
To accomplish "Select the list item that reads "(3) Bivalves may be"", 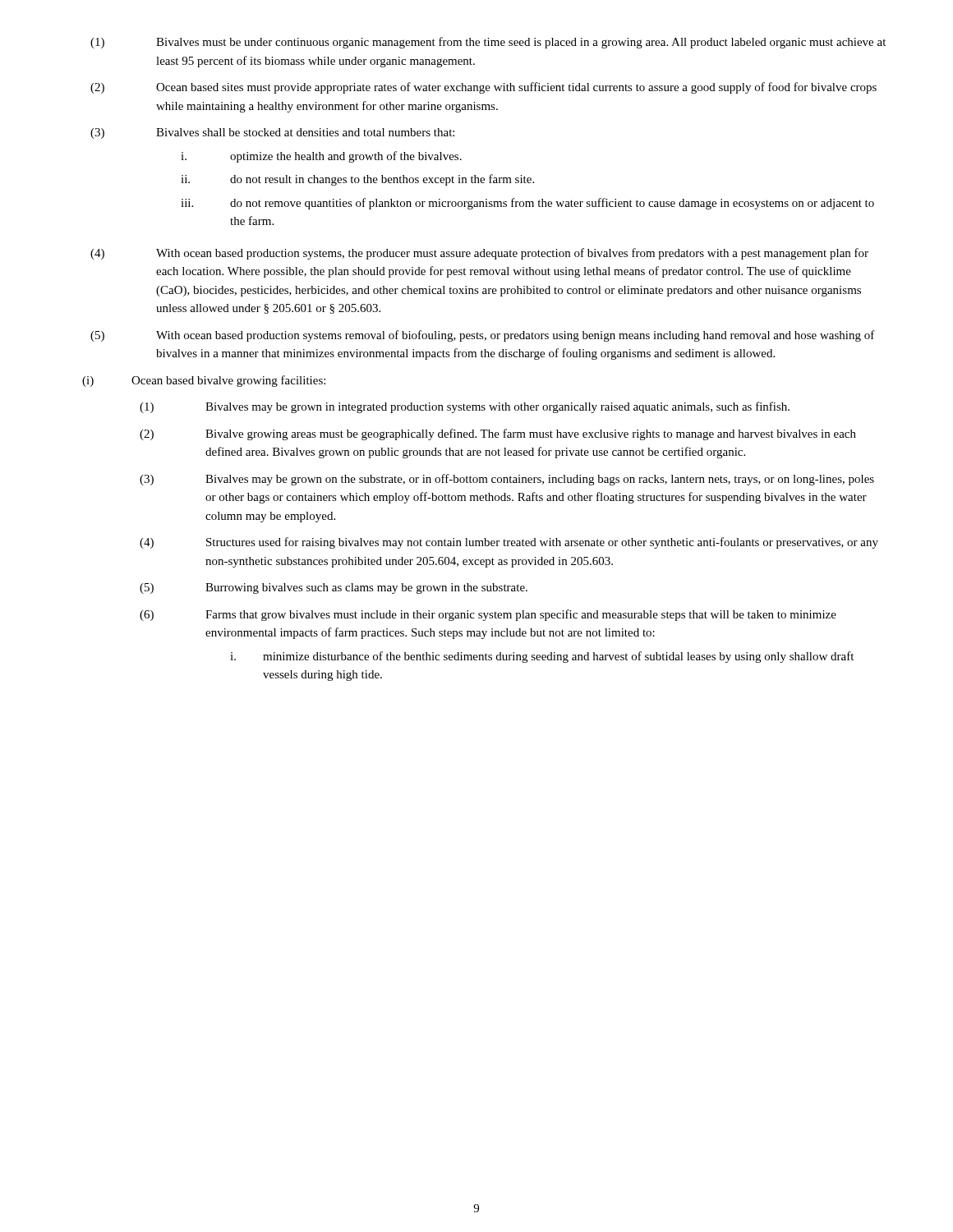I will (509, 497).
